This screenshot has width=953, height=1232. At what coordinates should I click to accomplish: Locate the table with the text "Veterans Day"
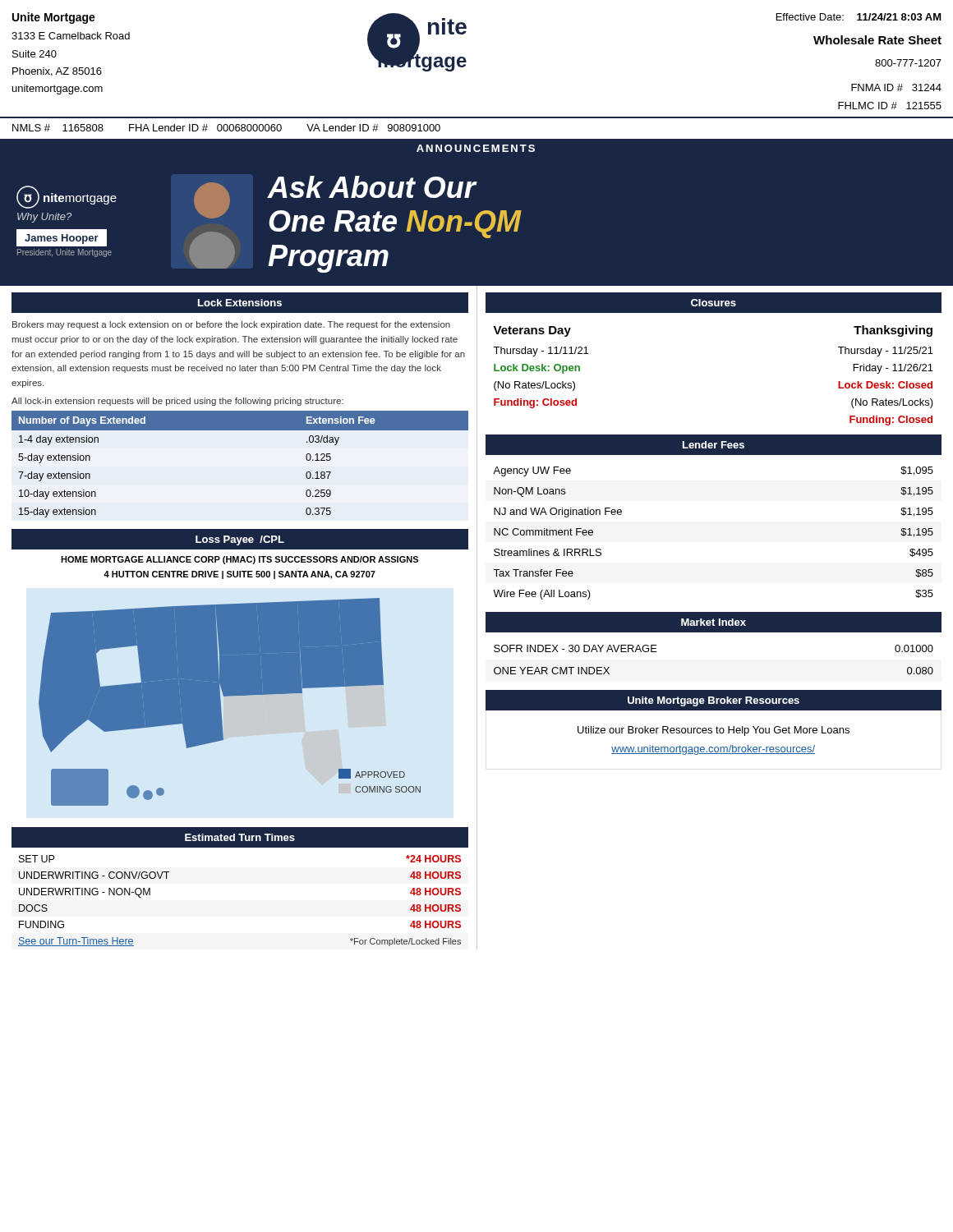click(713, 373)
